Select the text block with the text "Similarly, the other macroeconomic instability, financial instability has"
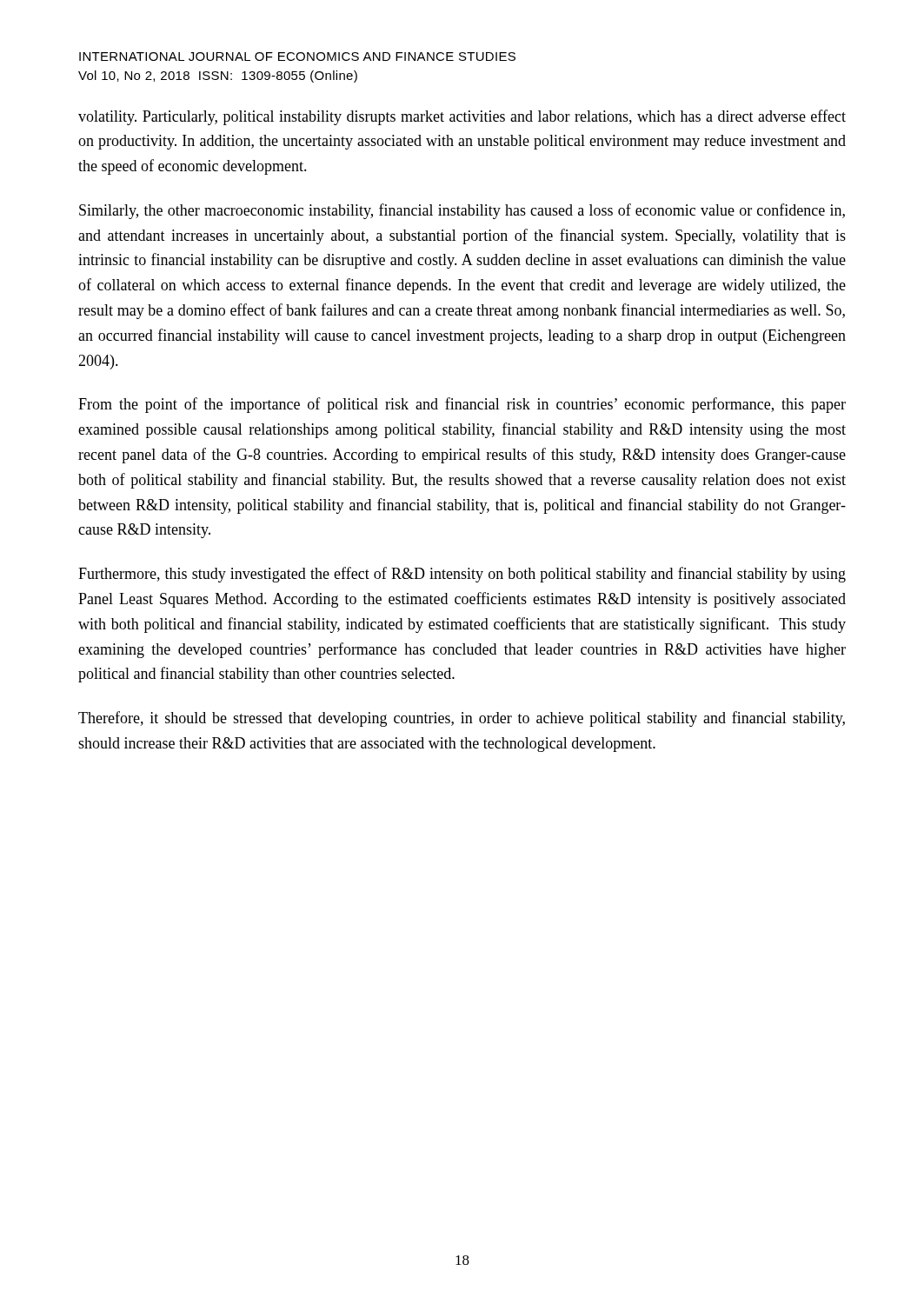This screenshot has width=924, height=1304. coord(462,285)
